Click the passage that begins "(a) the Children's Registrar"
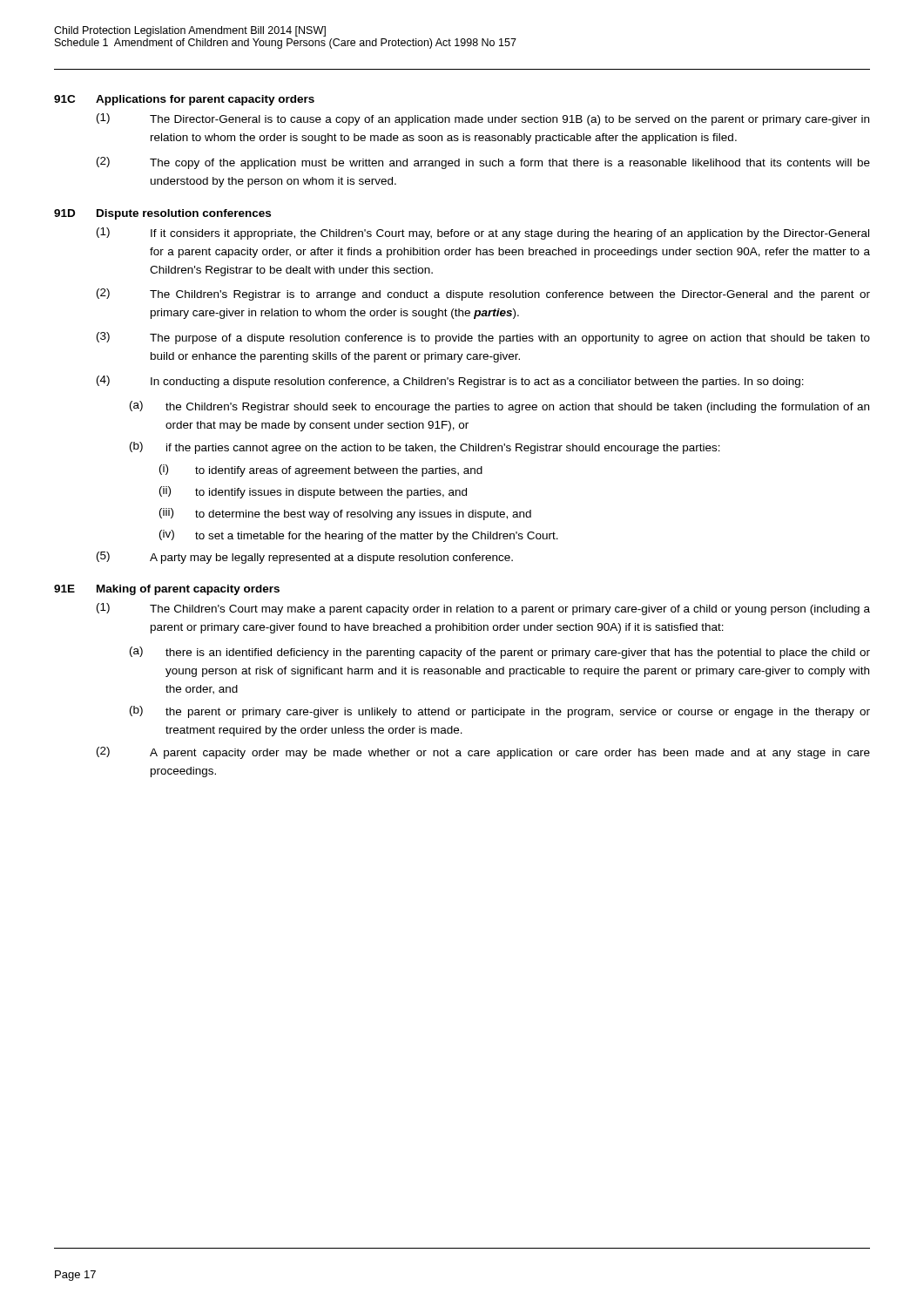This screenshot has width=924, height=1307. coord(462,416)
